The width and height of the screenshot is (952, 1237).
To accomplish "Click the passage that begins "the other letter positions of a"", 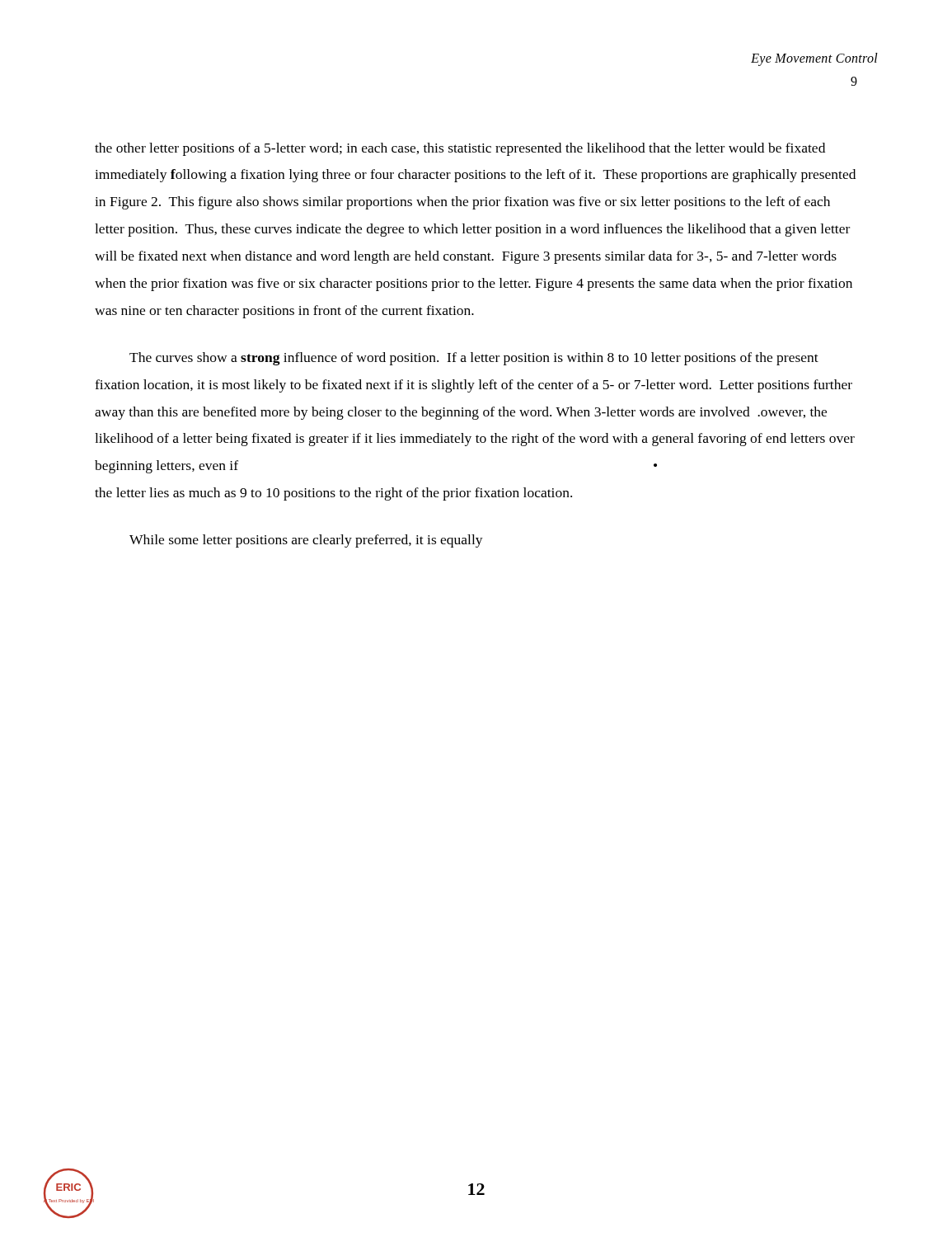I will click(479, 344).
